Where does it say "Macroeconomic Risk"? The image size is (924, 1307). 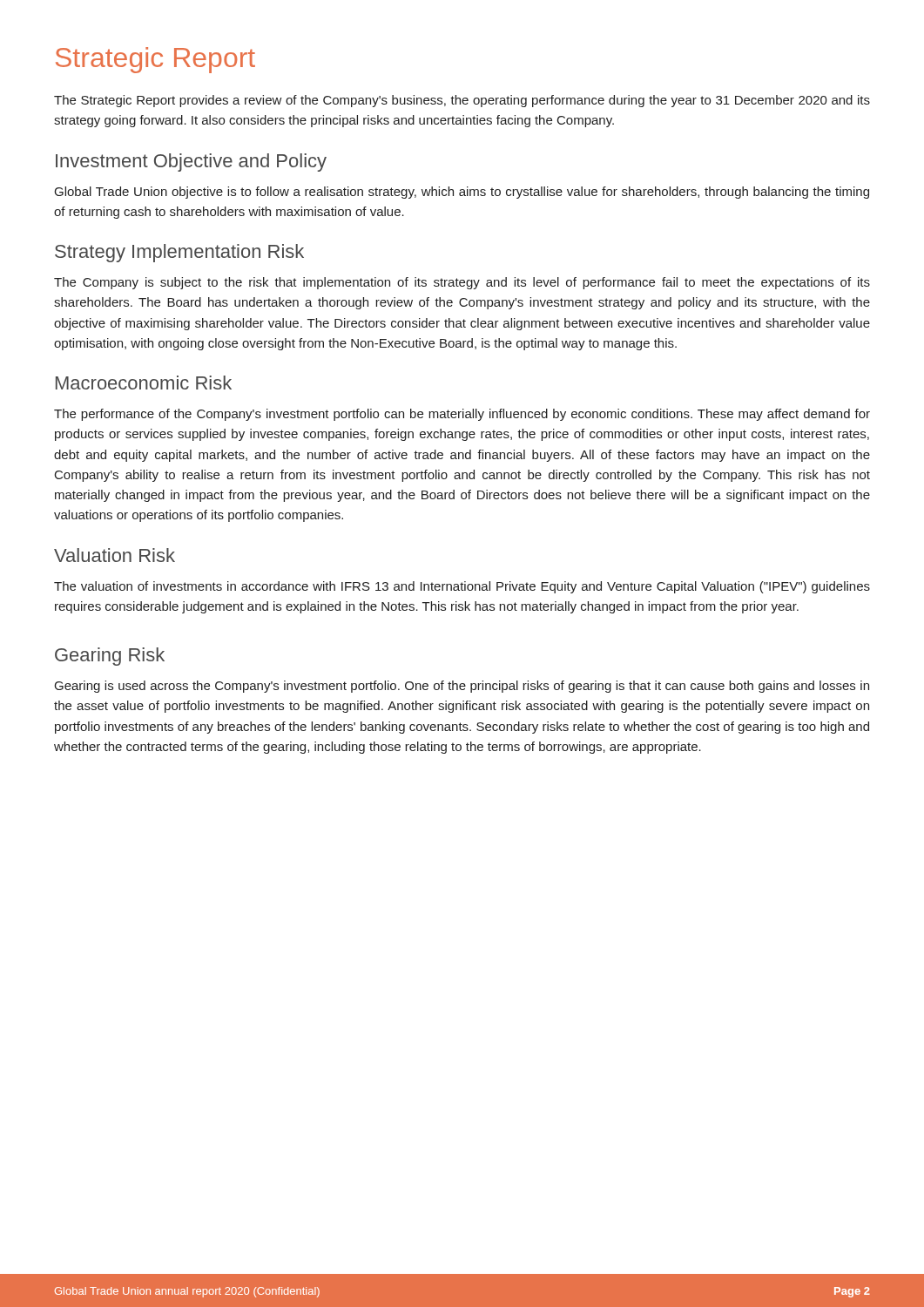(144, 383)
